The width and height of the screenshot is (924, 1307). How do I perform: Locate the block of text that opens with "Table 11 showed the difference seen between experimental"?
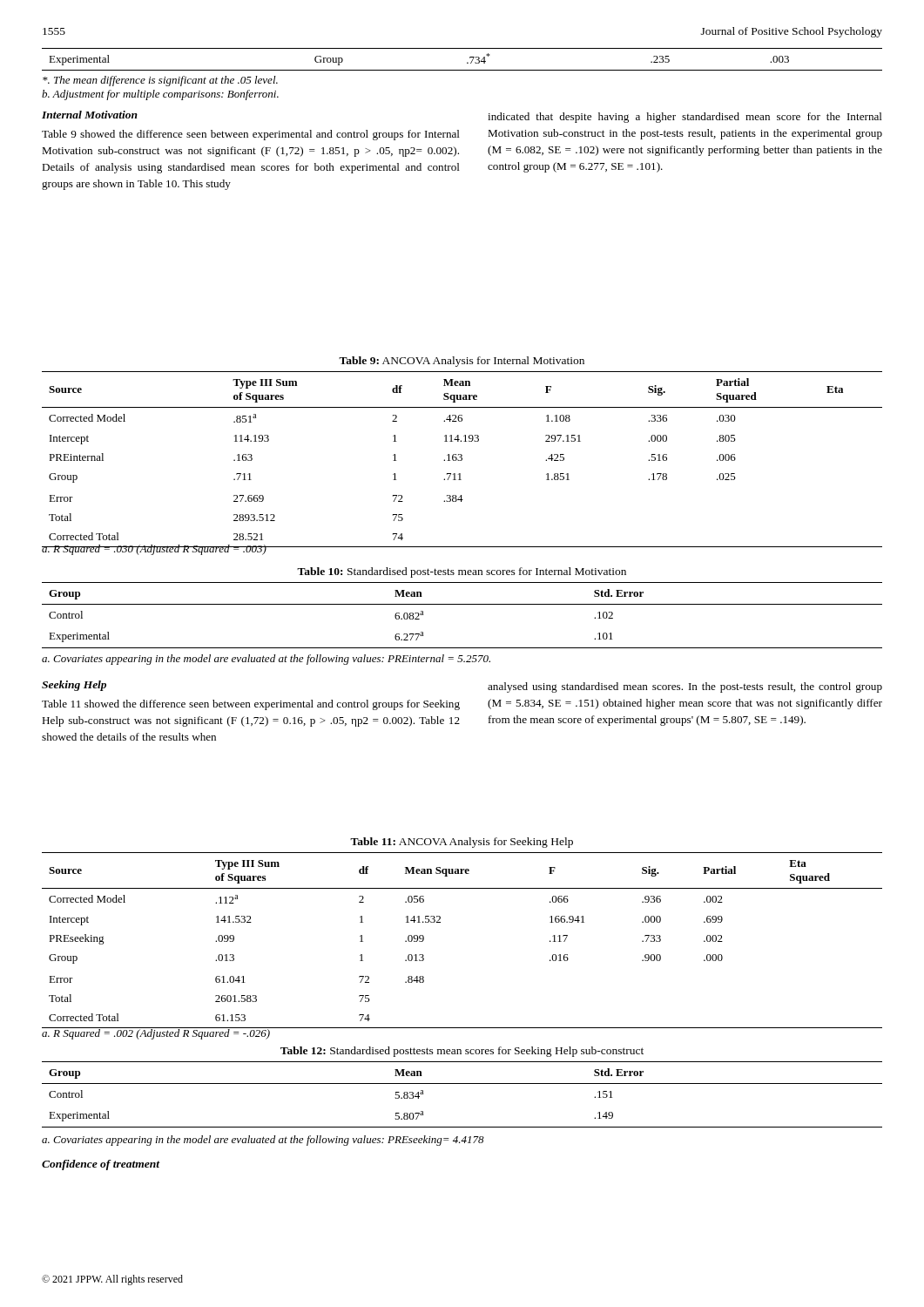point(251,720)
